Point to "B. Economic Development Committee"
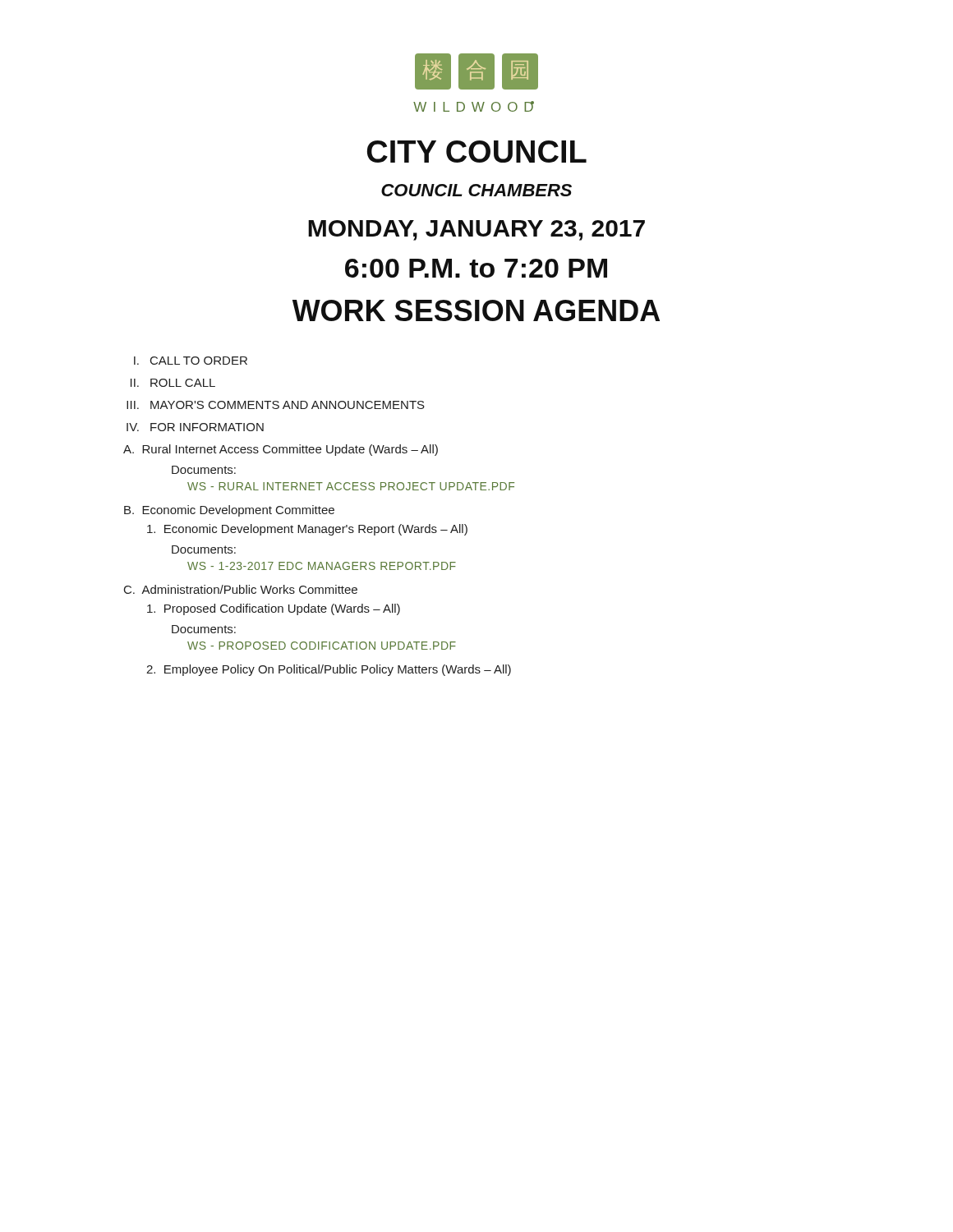 (229, 510)
